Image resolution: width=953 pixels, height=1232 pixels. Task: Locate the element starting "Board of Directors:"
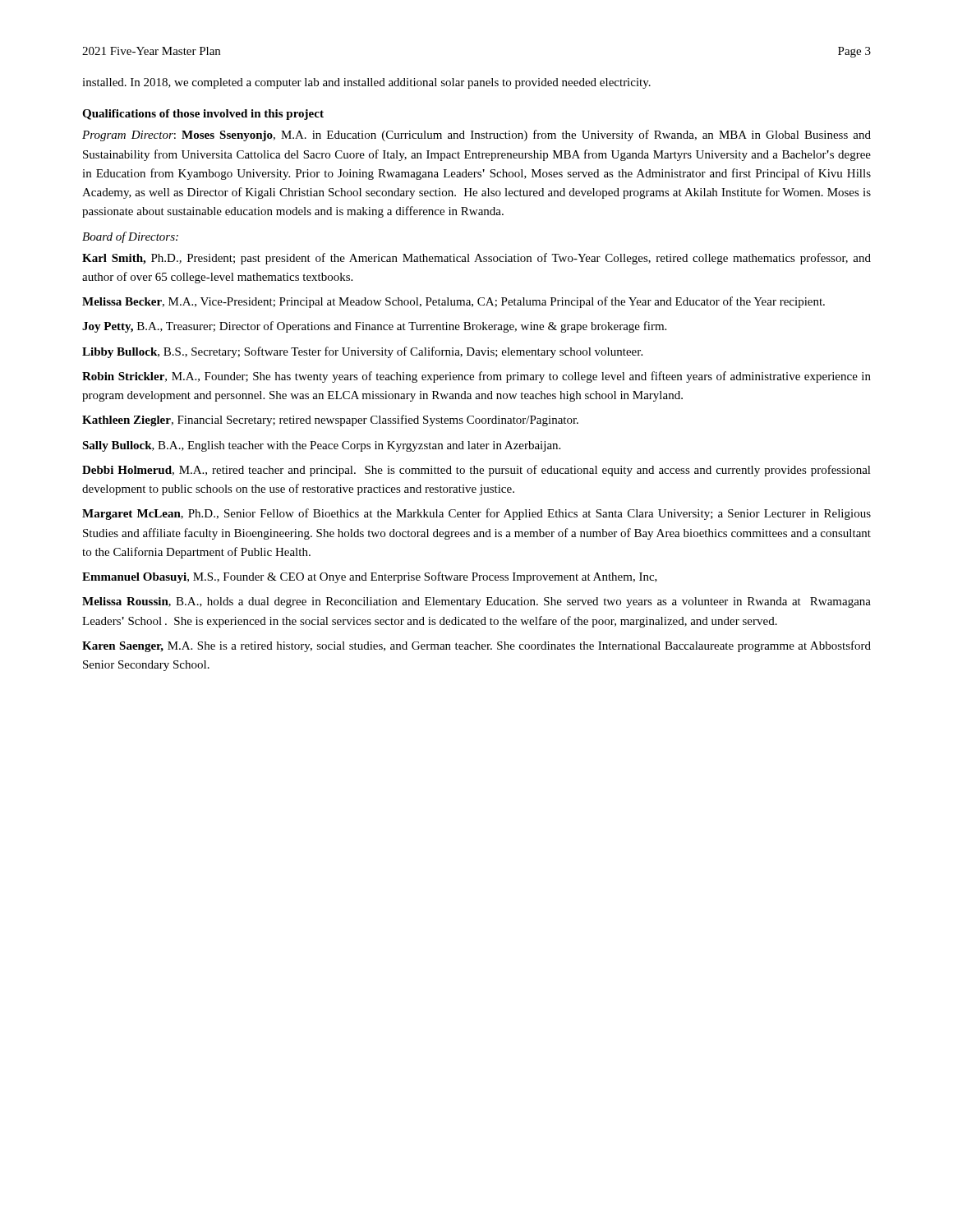(131, 236)
